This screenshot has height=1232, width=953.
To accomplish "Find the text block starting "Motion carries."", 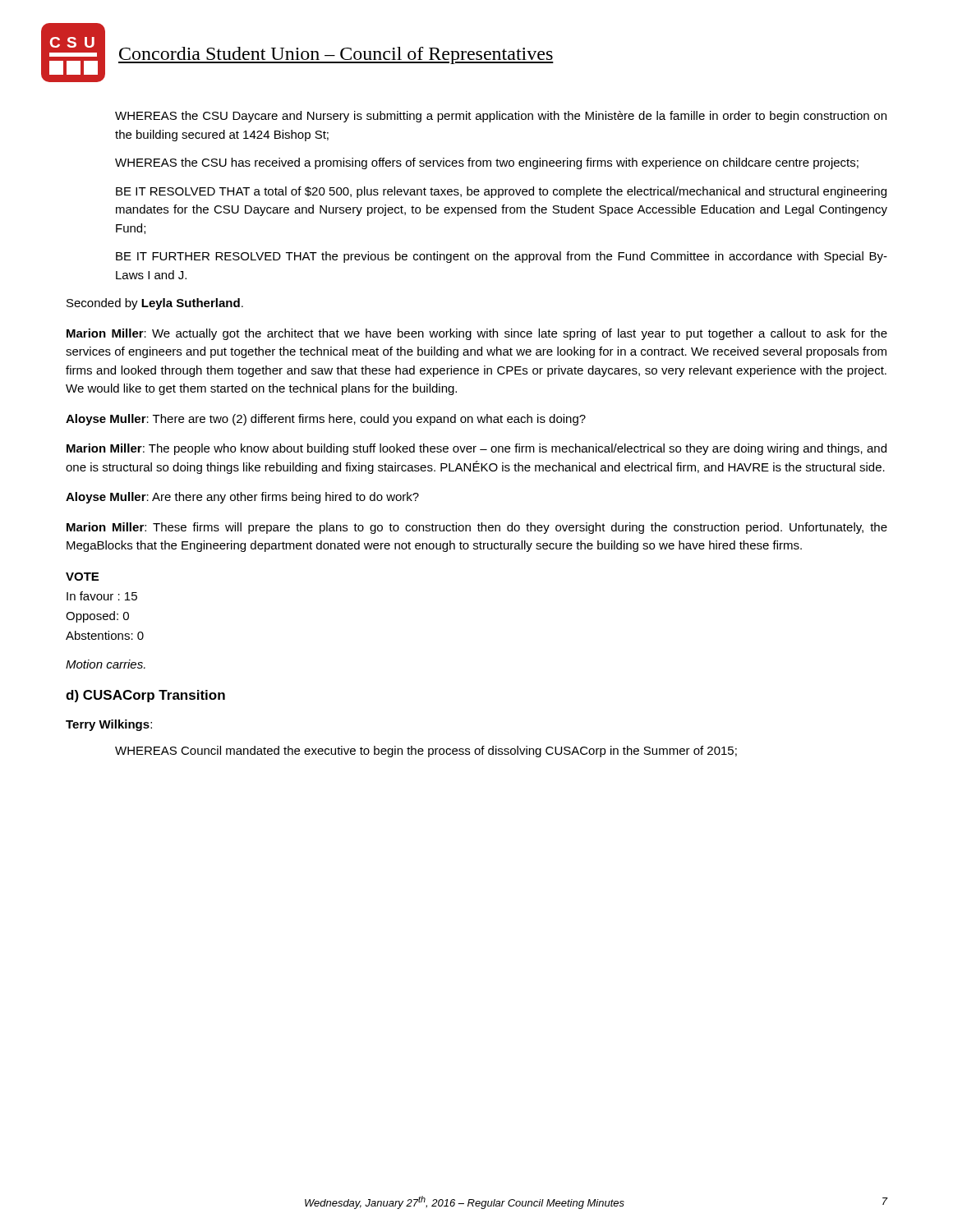I will tap(106, 664).
